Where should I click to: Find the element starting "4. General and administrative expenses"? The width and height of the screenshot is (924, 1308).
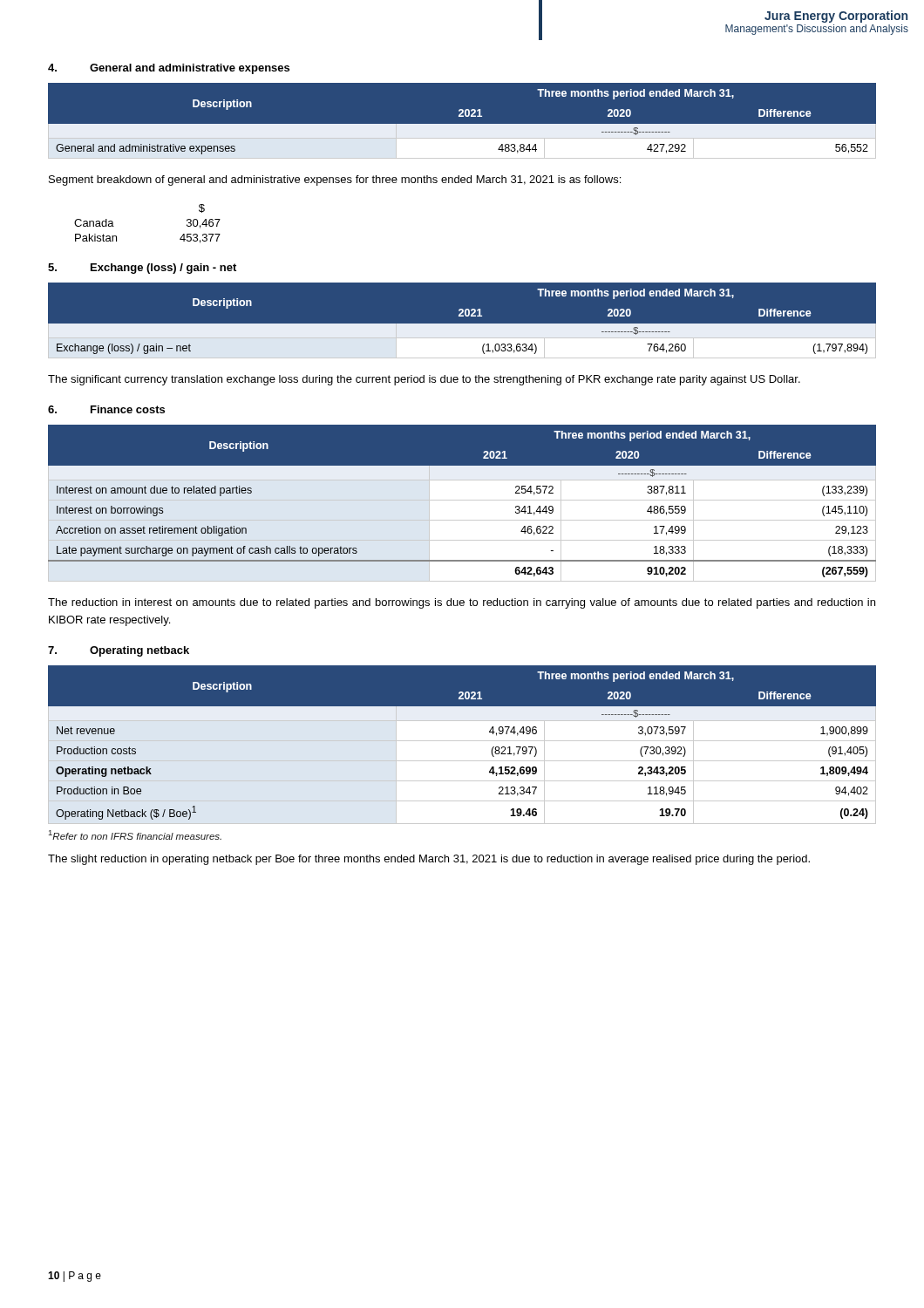point(169,68)
